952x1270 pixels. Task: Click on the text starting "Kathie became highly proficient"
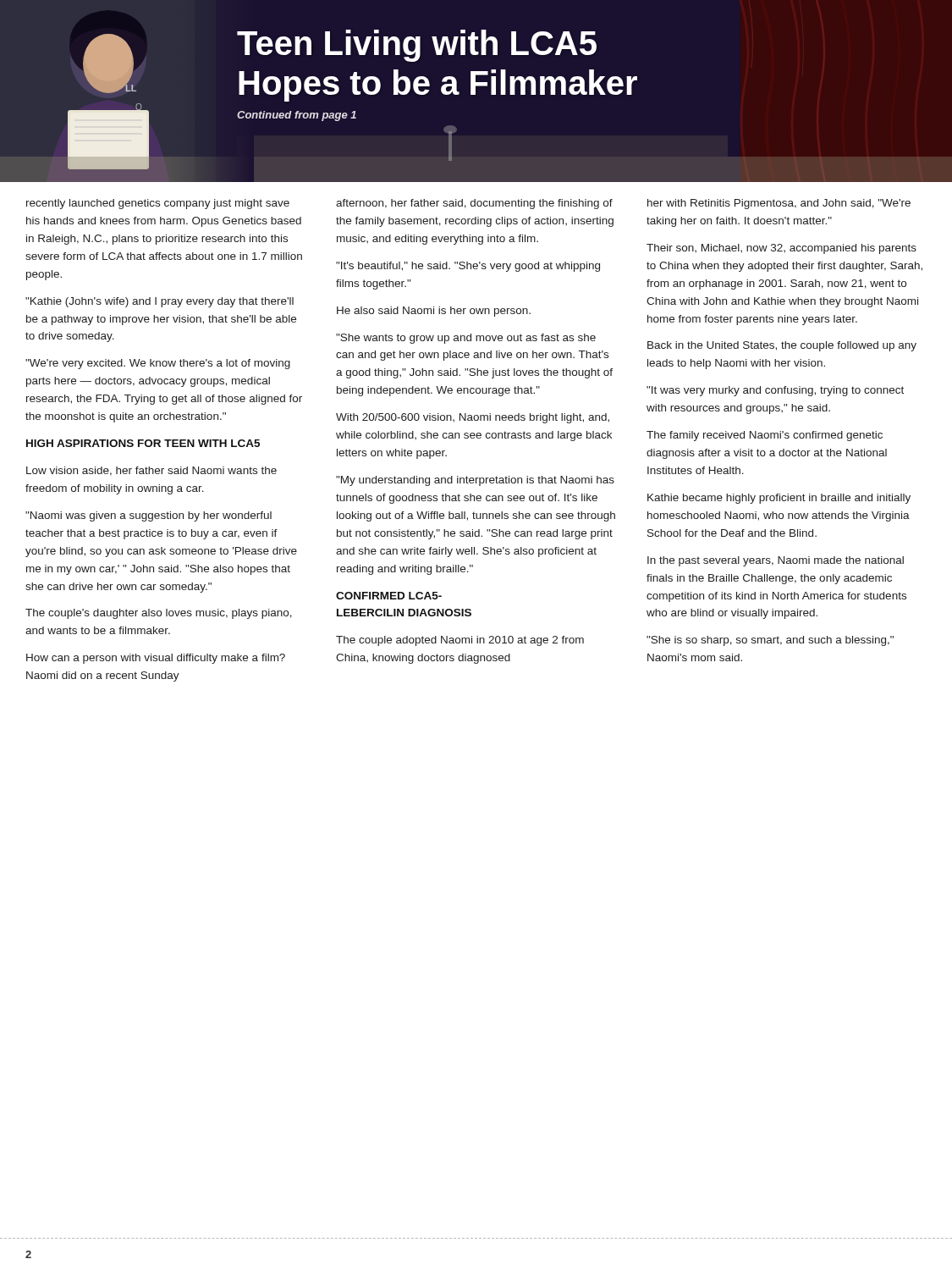pos(787,516)
